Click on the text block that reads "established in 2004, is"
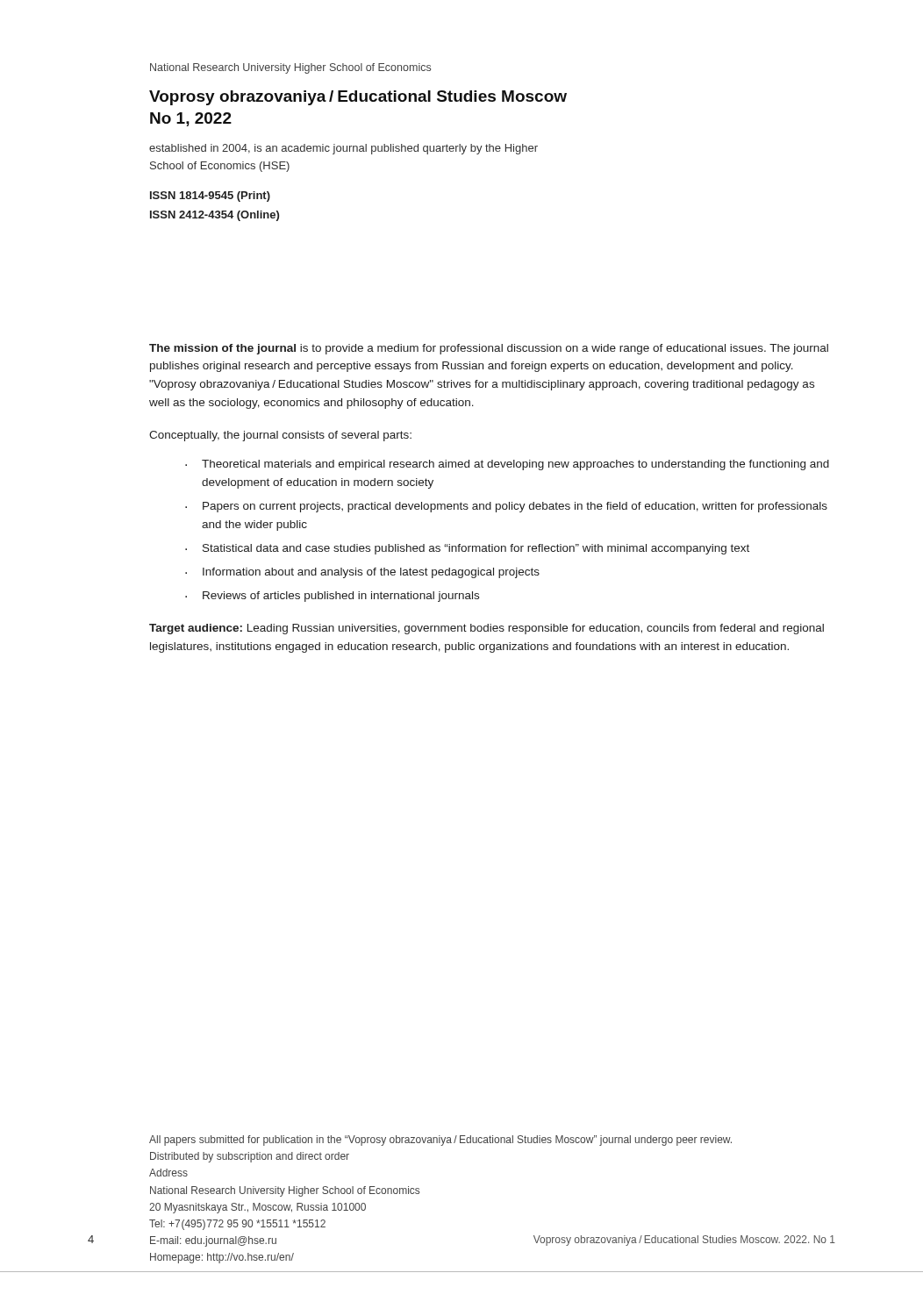The image size is (923, 1316). [343, 157]
